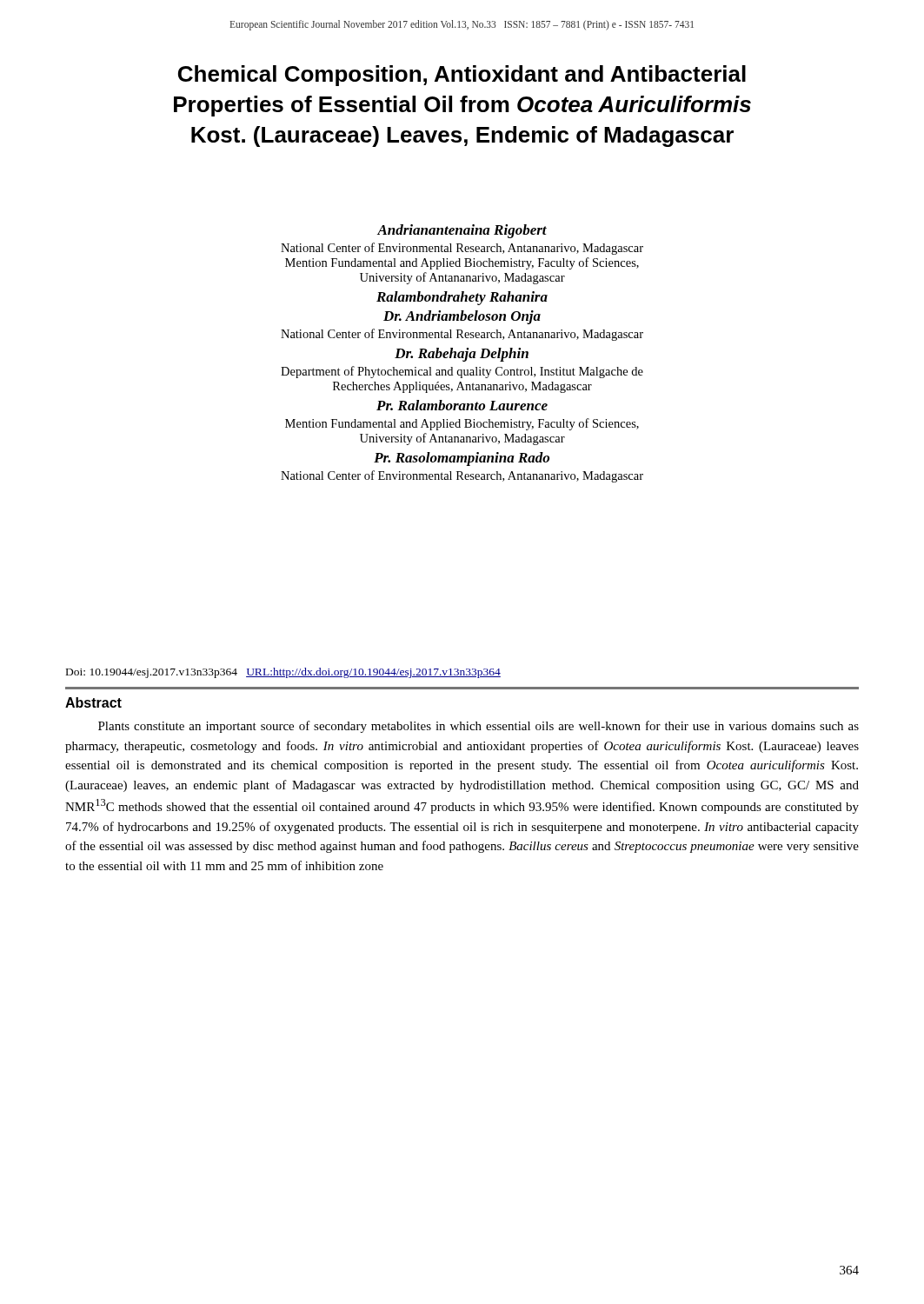The height and width of the screenshot is (1304, 924).
Task: Navigate to the region starting "Dr. Rabehaja Delphin Department"
Action: pos(462,369)
